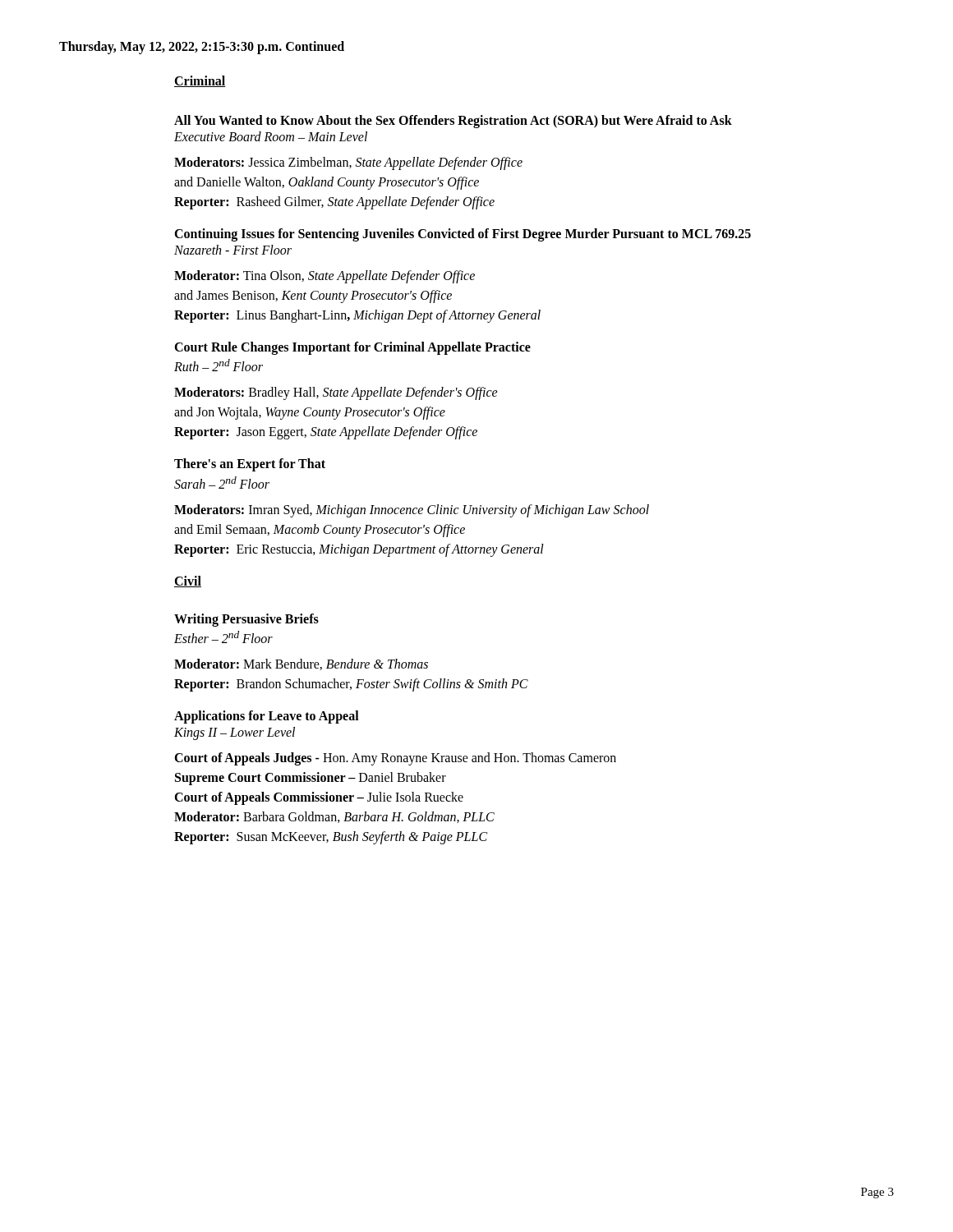Select the block starting "Esther – 2nd Floor"
Image resolution: width=953 pixels, height=1232 pixels.
tap(223, 637)
